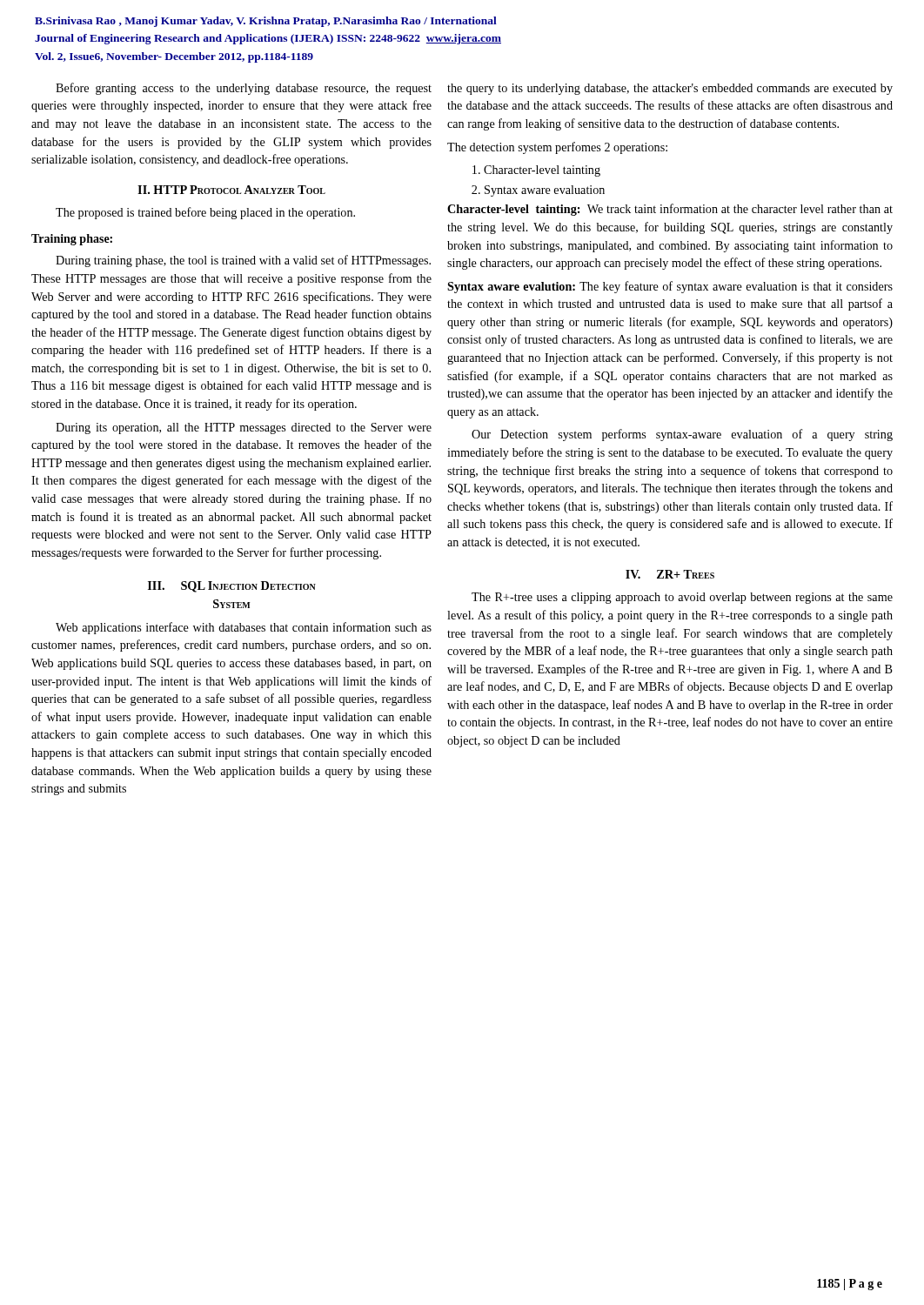Image resolution: width=924 pixels, height=1305 pixels.
Task: Locate the list item that says "Character-level tainting Syntax aware evaluation"
Action: pos(542,171)
